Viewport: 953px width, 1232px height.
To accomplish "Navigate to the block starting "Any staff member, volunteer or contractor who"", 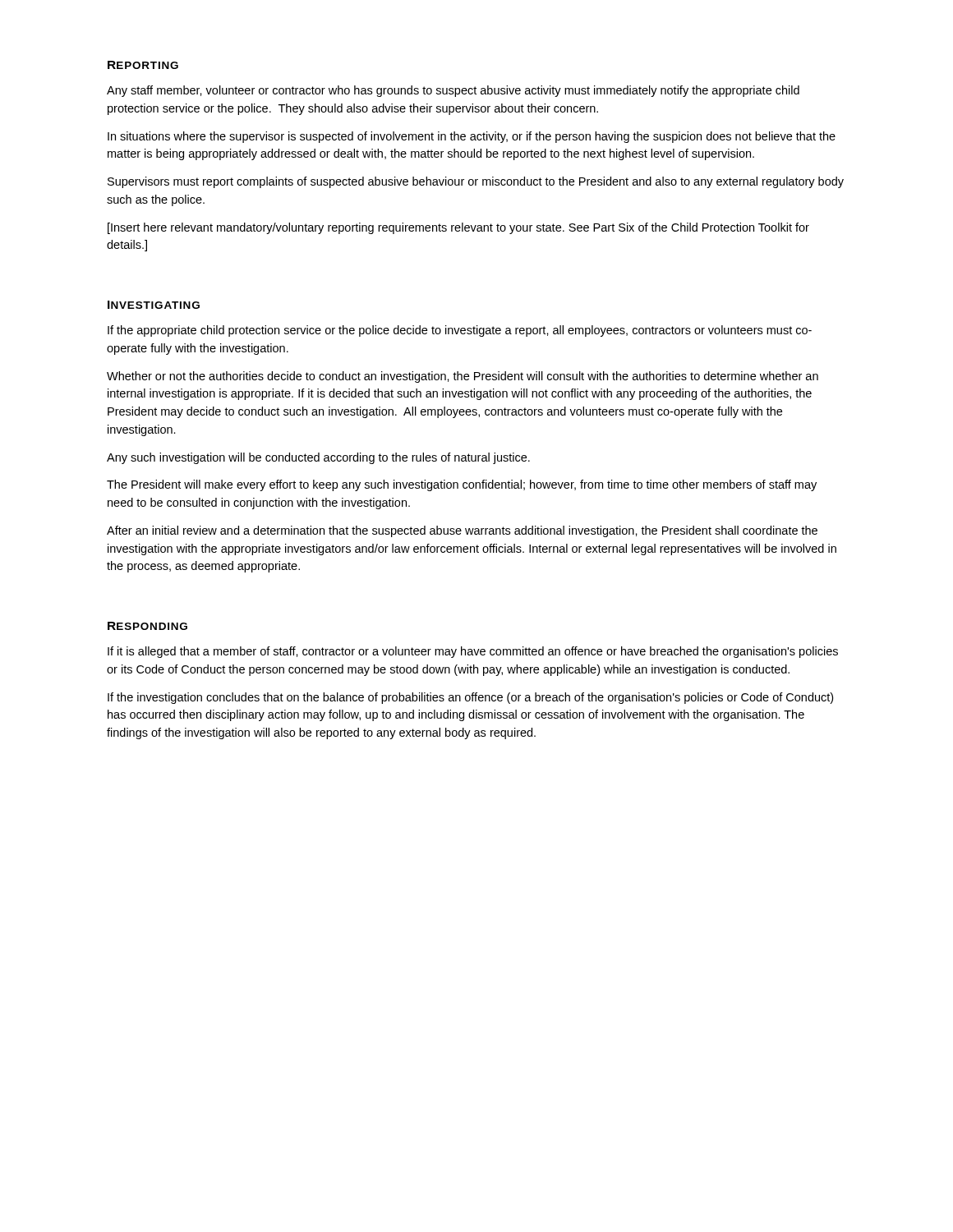I will pos(453,99).
